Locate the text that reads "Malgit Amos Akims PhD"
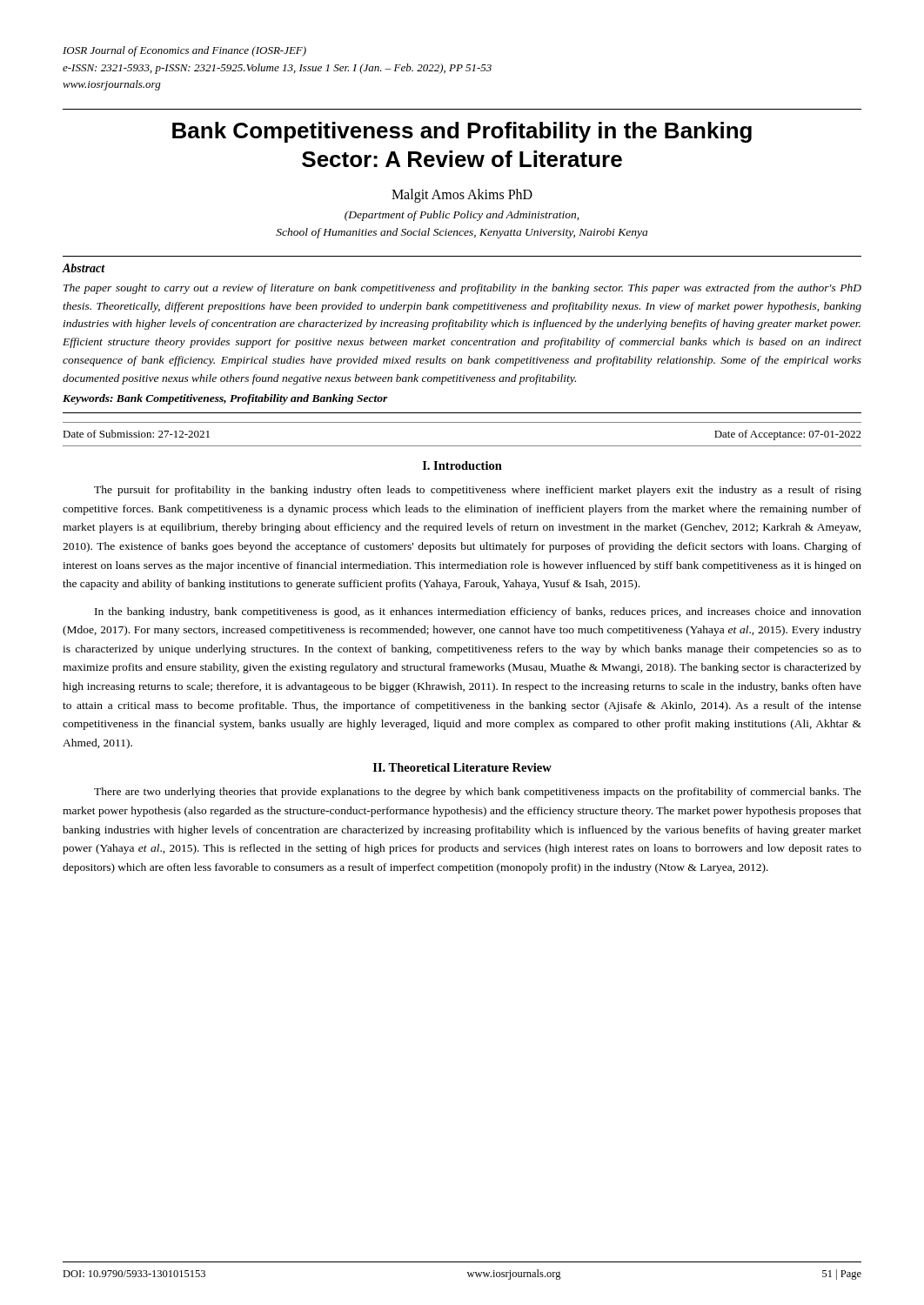The width and height of the screenshot is (924, 1305). (462, 195)
